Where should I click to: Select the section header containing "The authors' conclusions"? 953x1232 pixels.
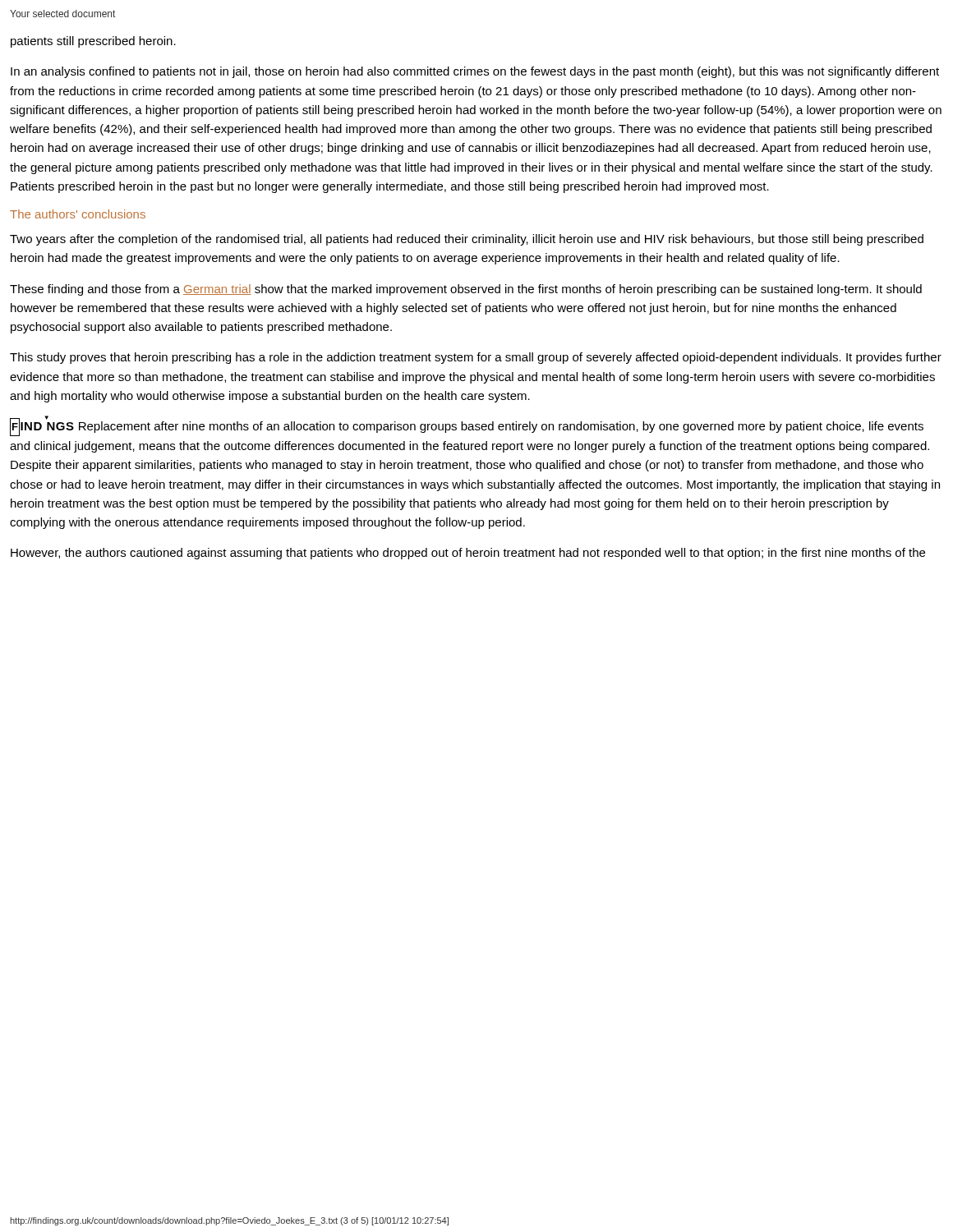pyautogui.click(x=78, y=214)
